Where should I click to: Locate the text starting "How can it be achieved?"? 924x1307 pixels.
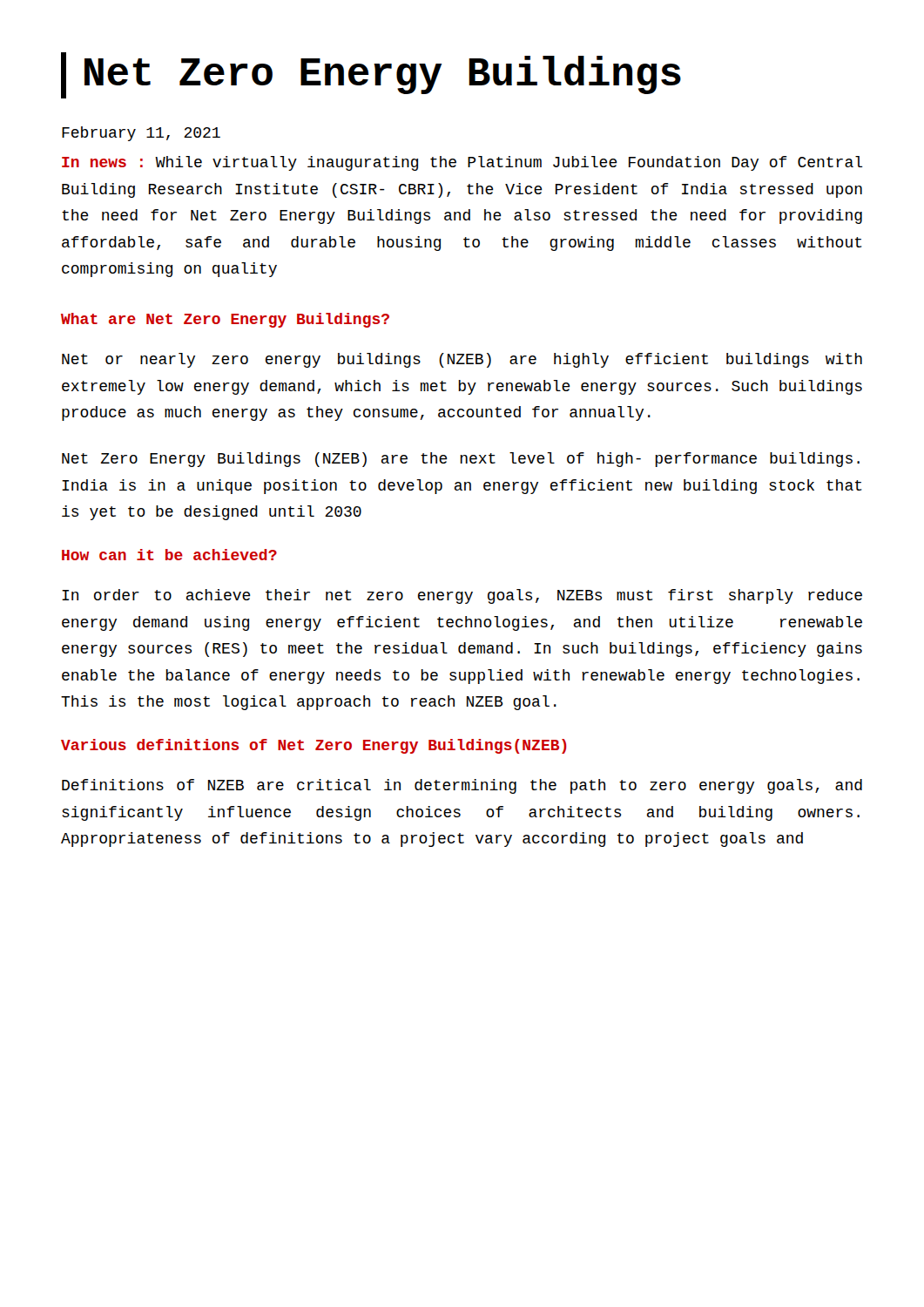(169, 556)
